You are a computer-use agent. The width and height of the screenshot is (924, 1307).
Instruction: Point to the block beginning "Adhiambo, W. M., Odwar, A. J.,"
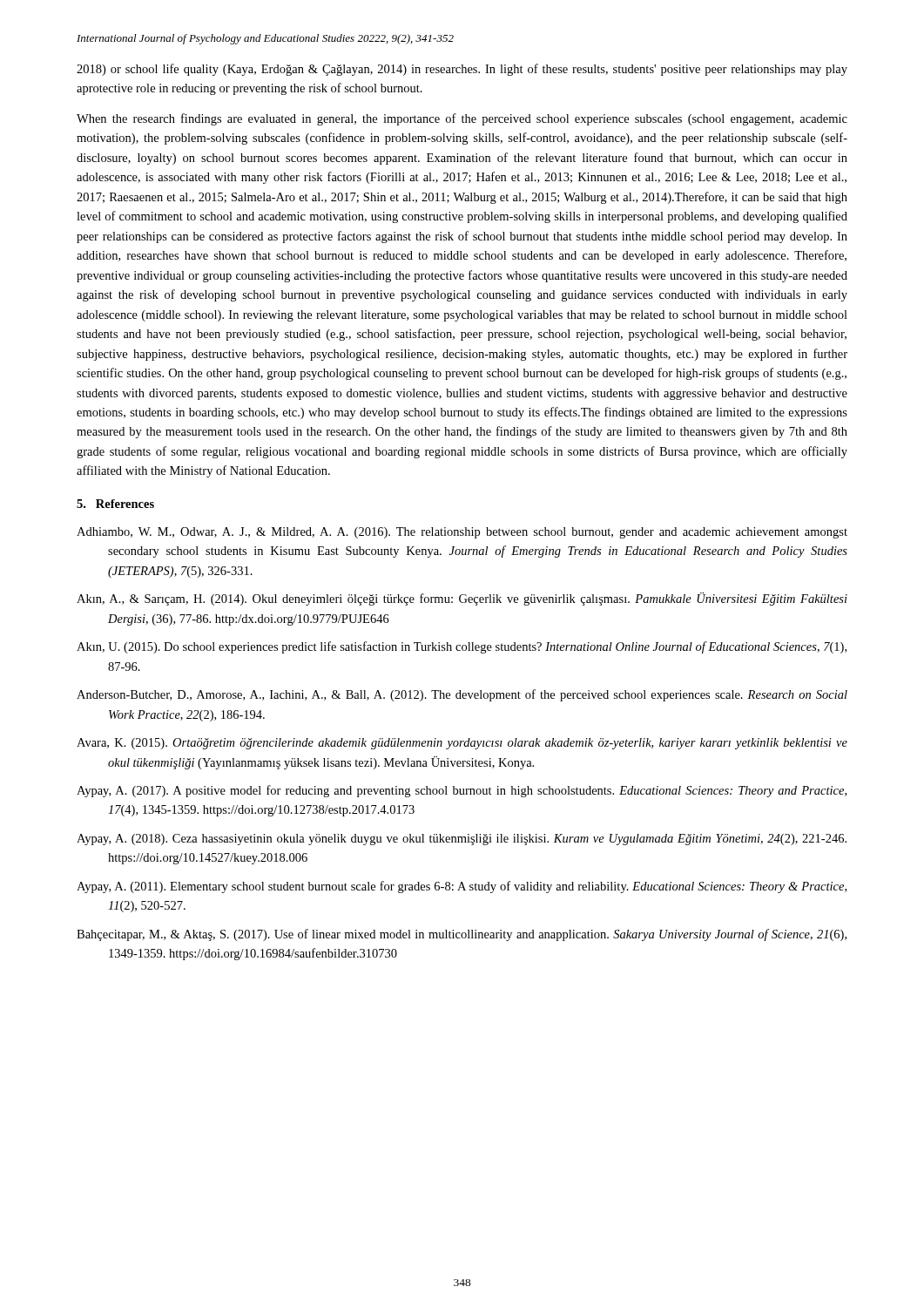[462, 551]
